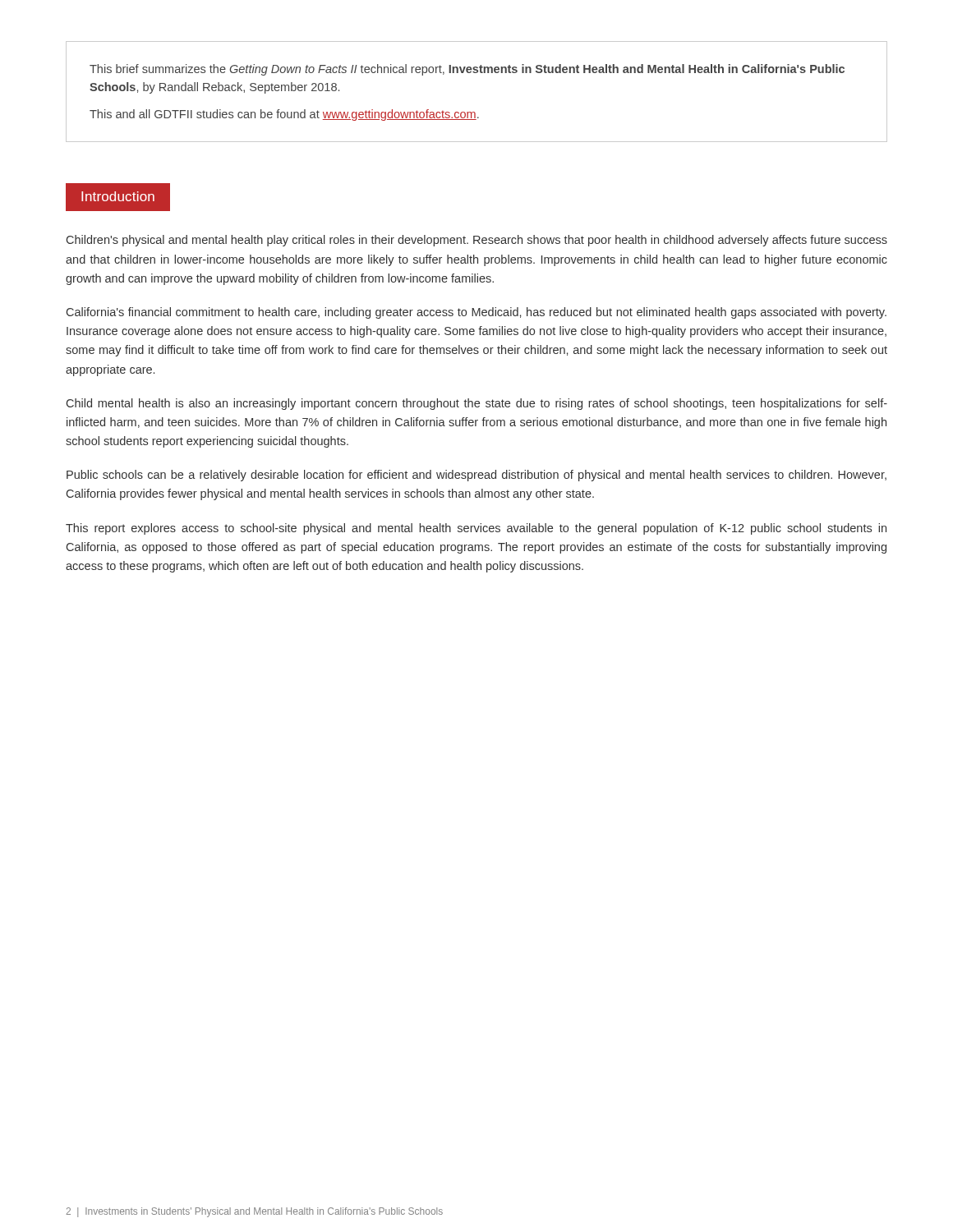
Task: Select the block starting "Public schools can be a relatively desirable"
Action: (x=476, y=484)
